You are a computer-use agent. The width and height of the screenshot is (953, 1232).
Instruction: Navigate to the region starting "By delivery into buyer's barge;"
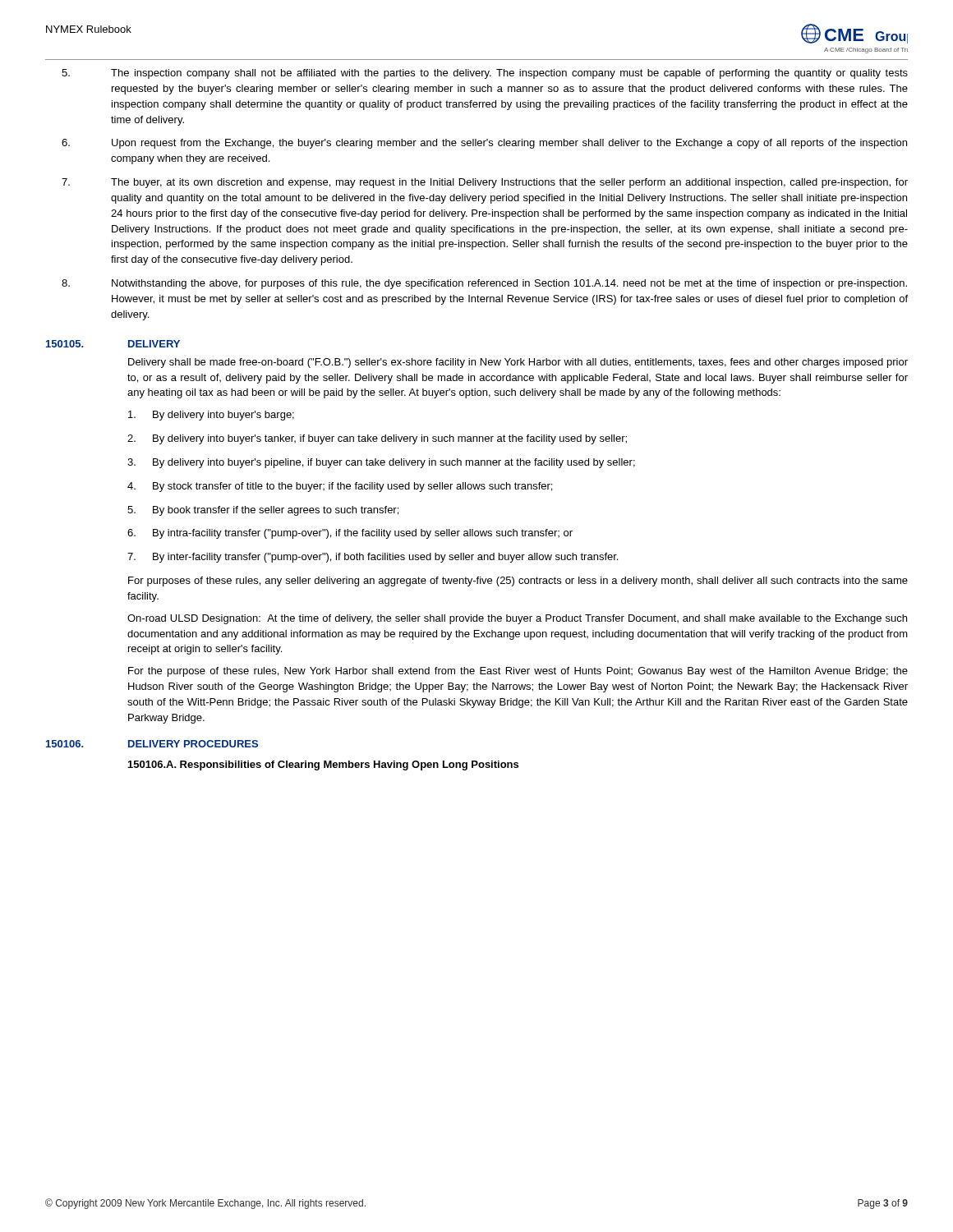coord(211,416)
